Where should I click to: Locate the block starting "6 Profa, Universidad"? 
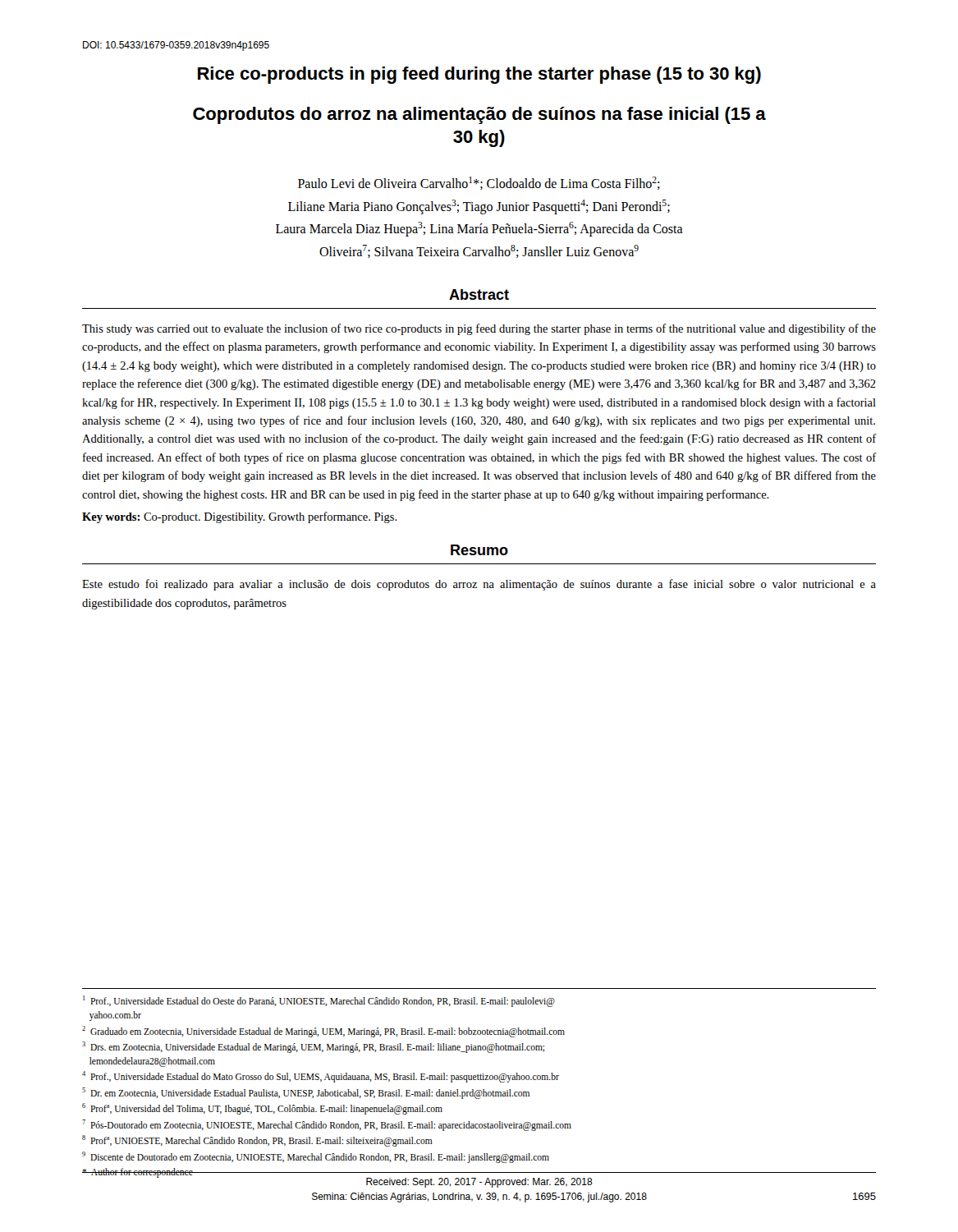click(x=262, y=1108)
